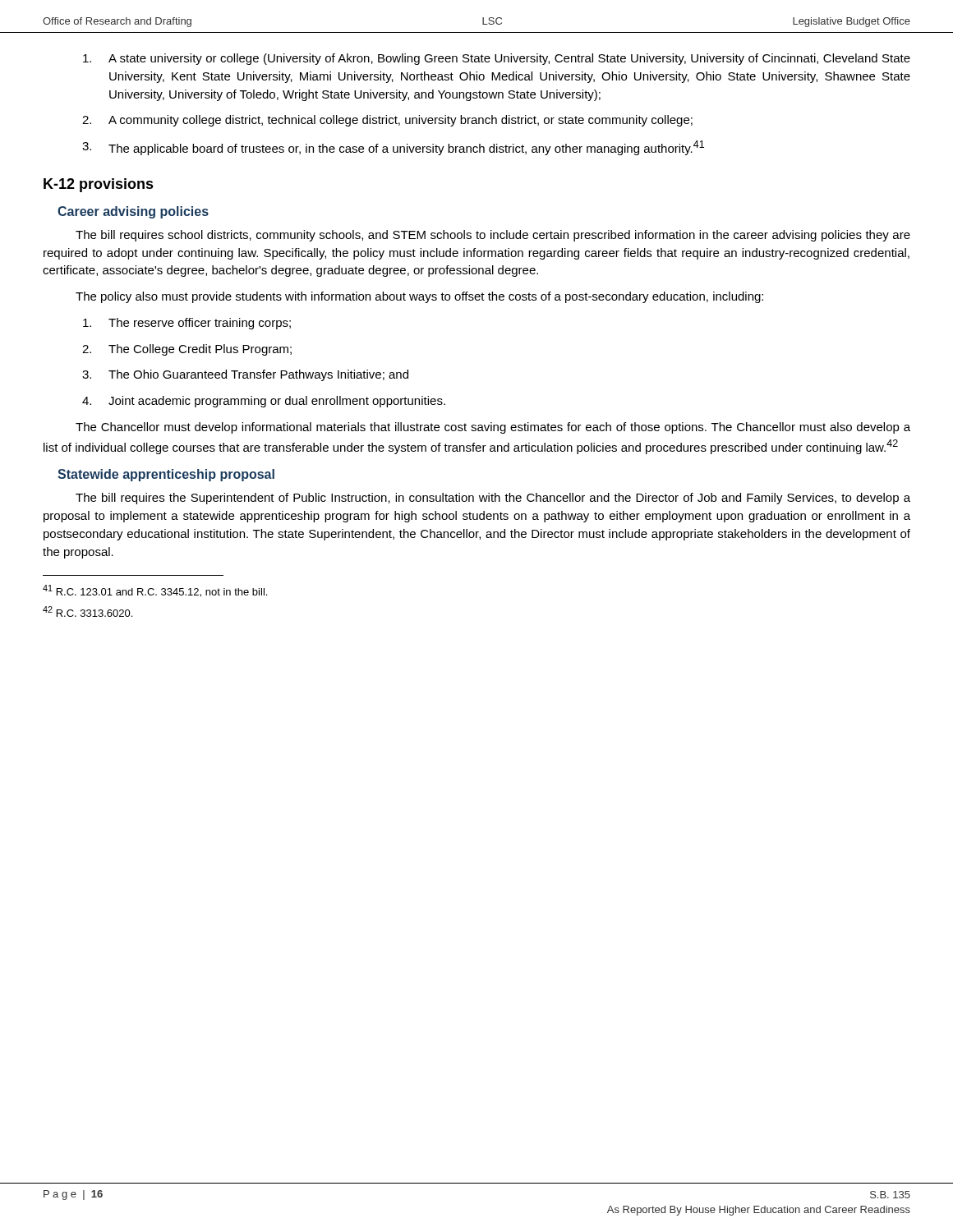Select the footnote with the text "41 R.C. 123.01 and R.C. 3345.12,"
This screenshot has height=1232, width=953.
[155, 591]
